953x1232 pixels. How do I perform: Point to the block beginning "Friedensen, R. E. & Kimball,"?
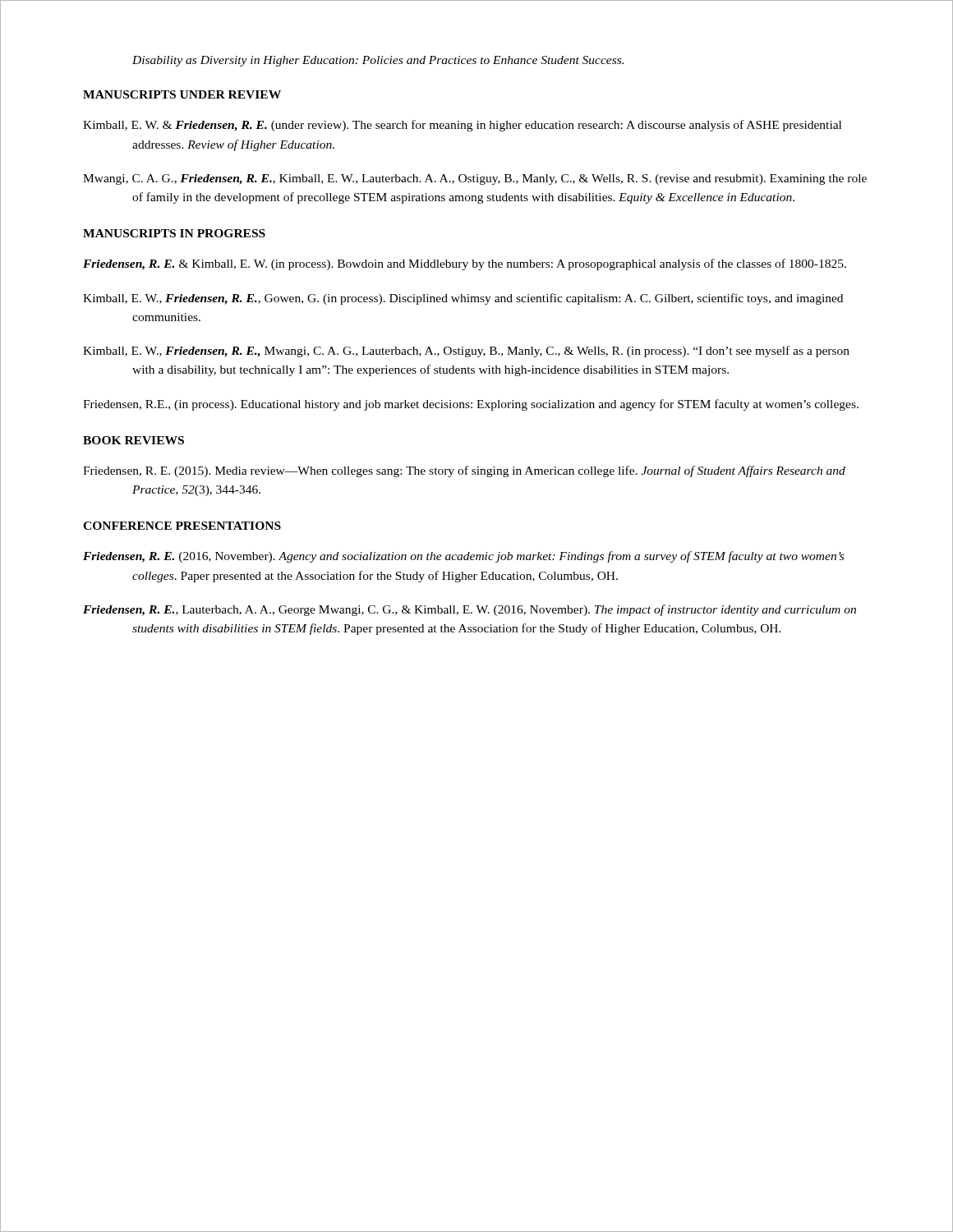coord(465,263)
